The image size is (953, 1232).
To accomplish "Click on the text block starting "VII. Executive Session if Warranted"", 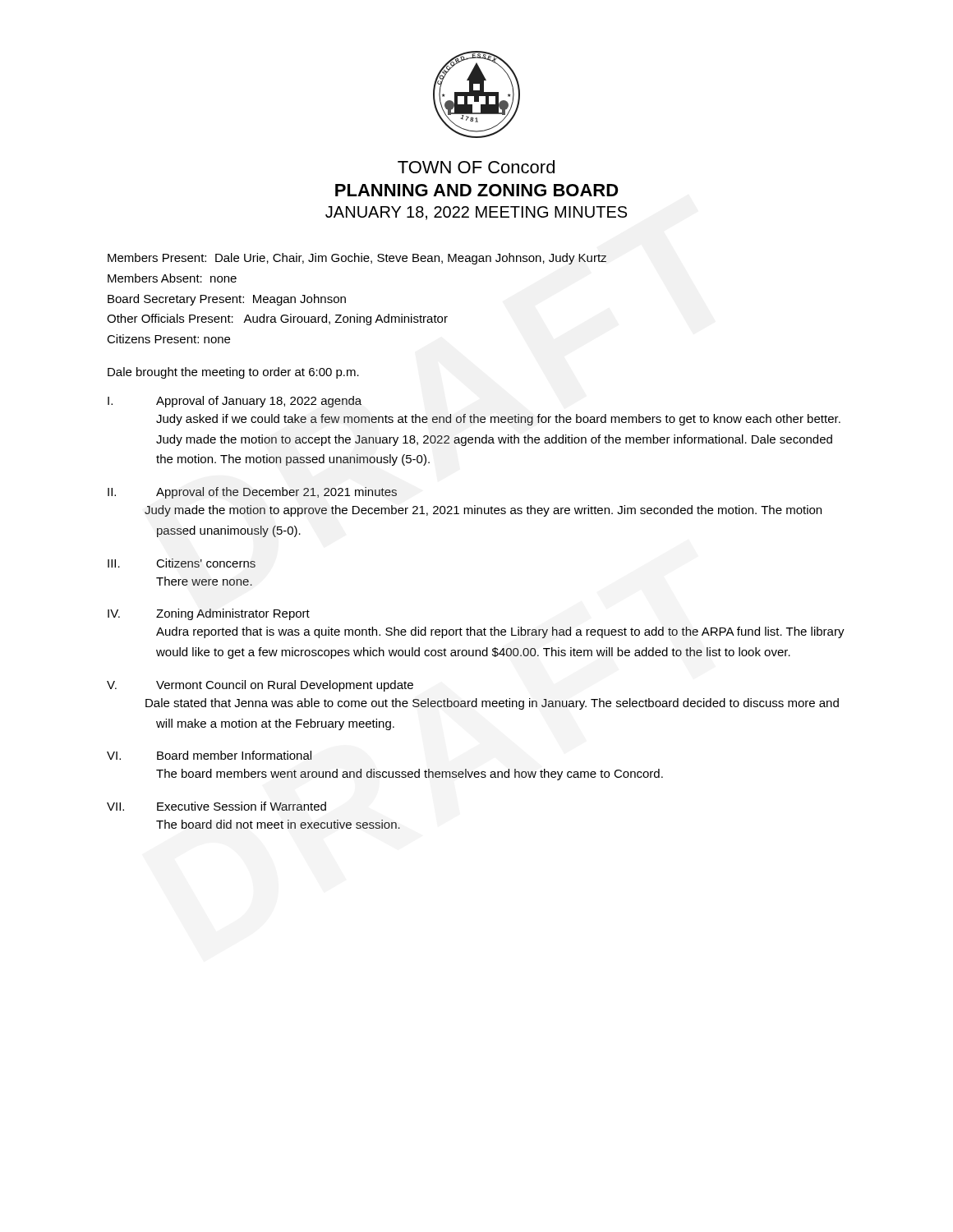I will point(217,806).
